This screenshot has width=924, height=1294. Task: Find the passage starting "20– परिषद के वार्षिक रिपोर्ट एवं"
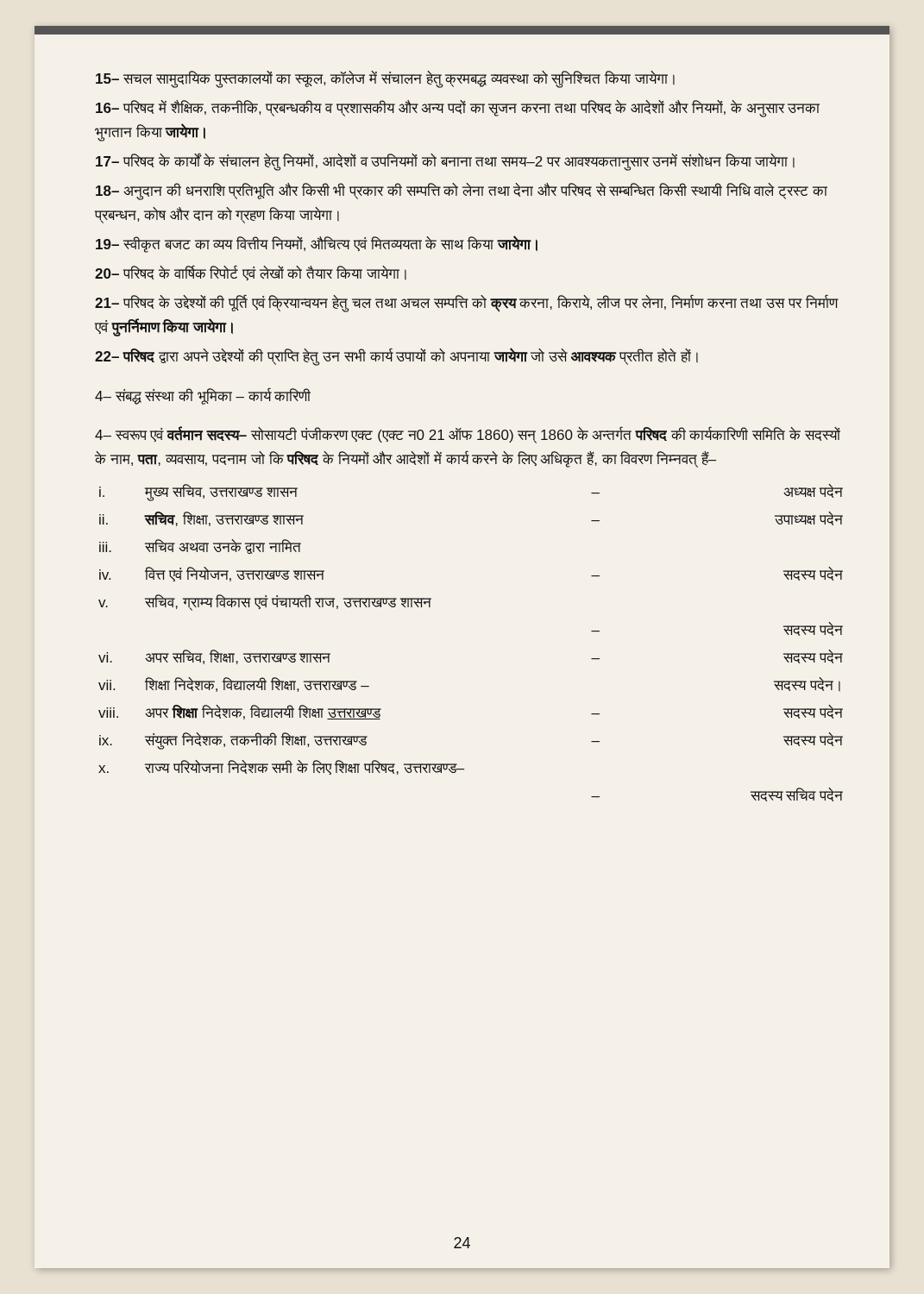click(x=251, y=273)
